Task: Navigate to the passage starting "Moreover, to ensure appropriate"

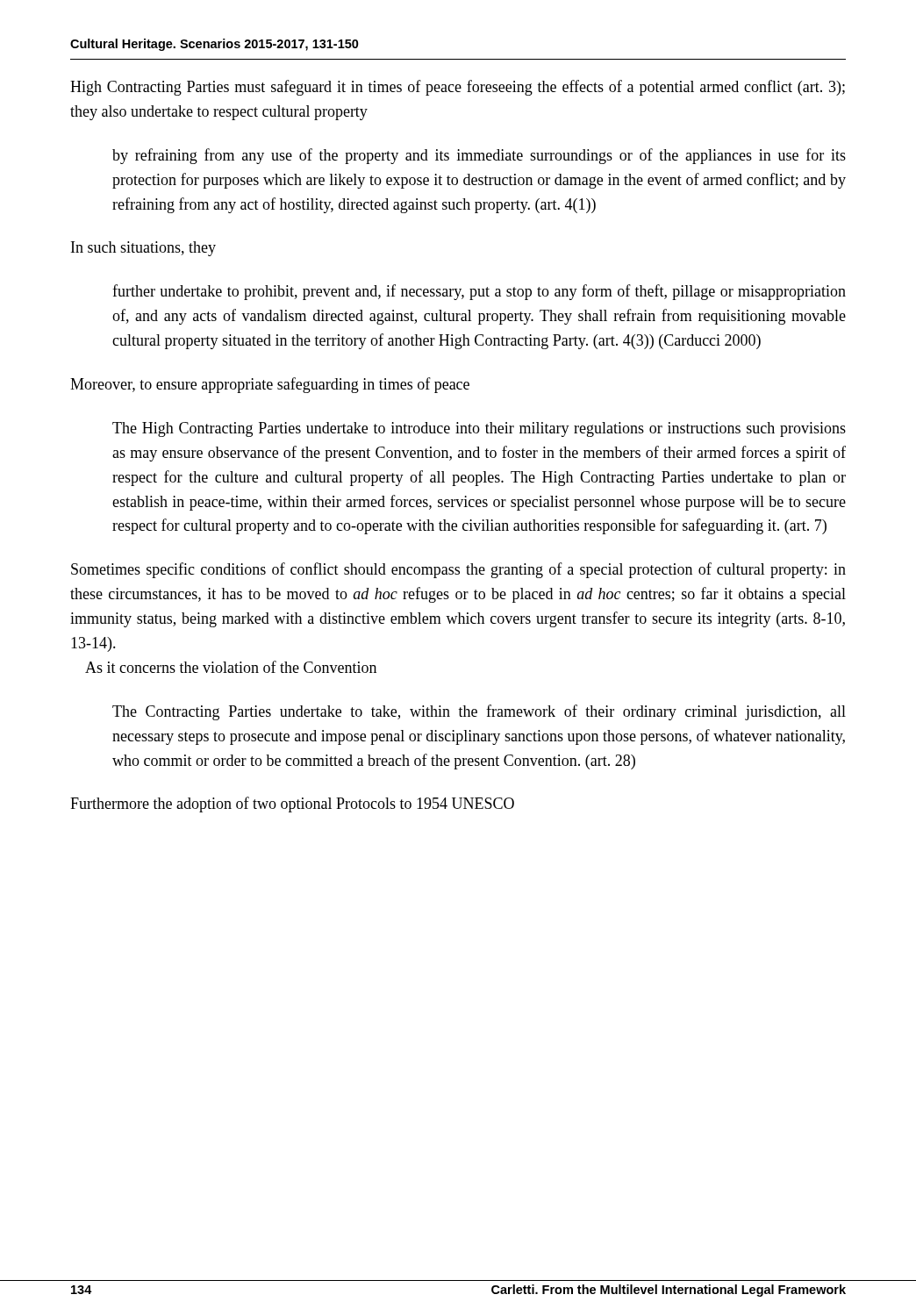Action: pos(270,384)
